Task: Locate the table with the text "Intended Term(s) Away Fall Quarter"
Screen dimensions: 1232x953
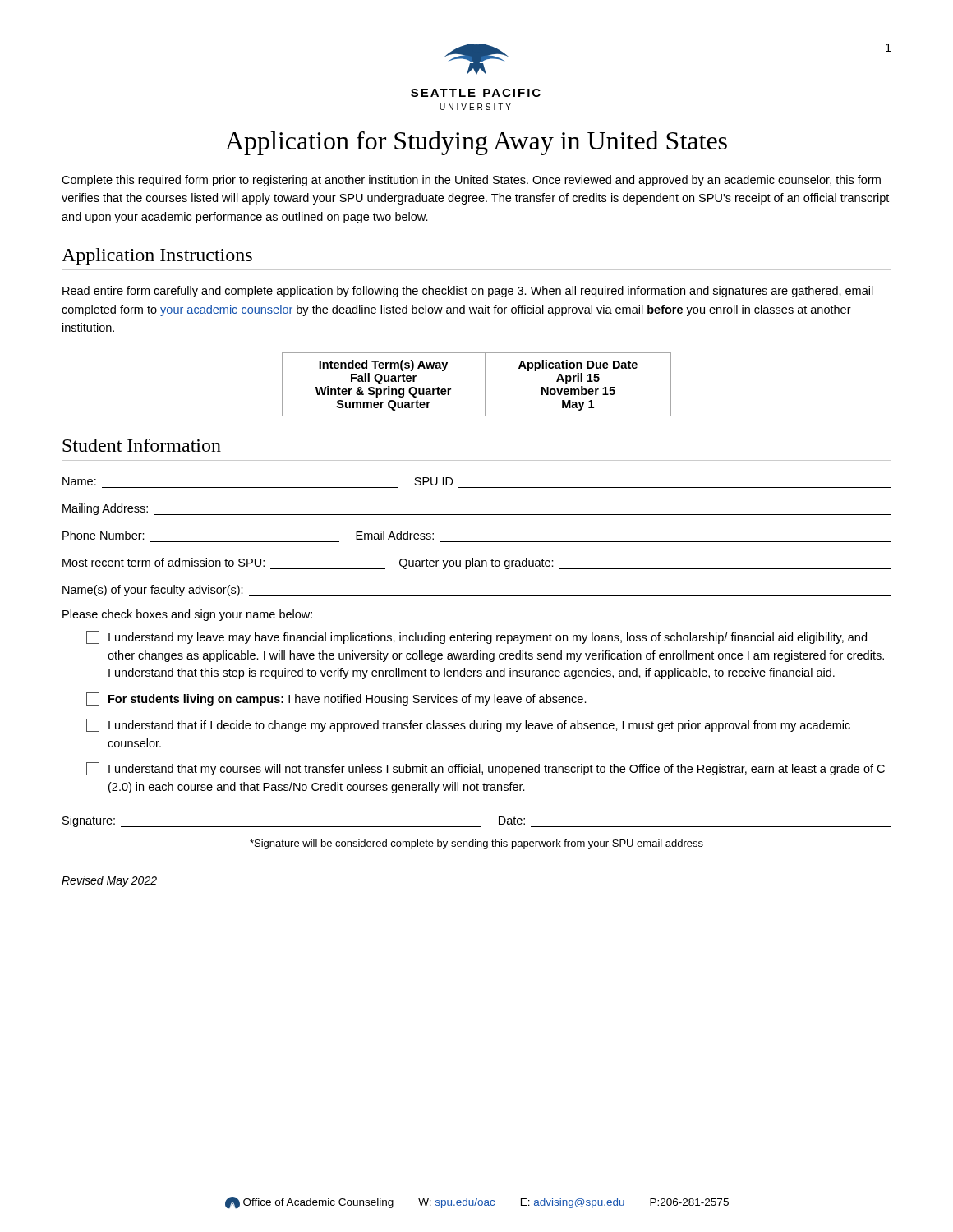Action: pos(476,384)
